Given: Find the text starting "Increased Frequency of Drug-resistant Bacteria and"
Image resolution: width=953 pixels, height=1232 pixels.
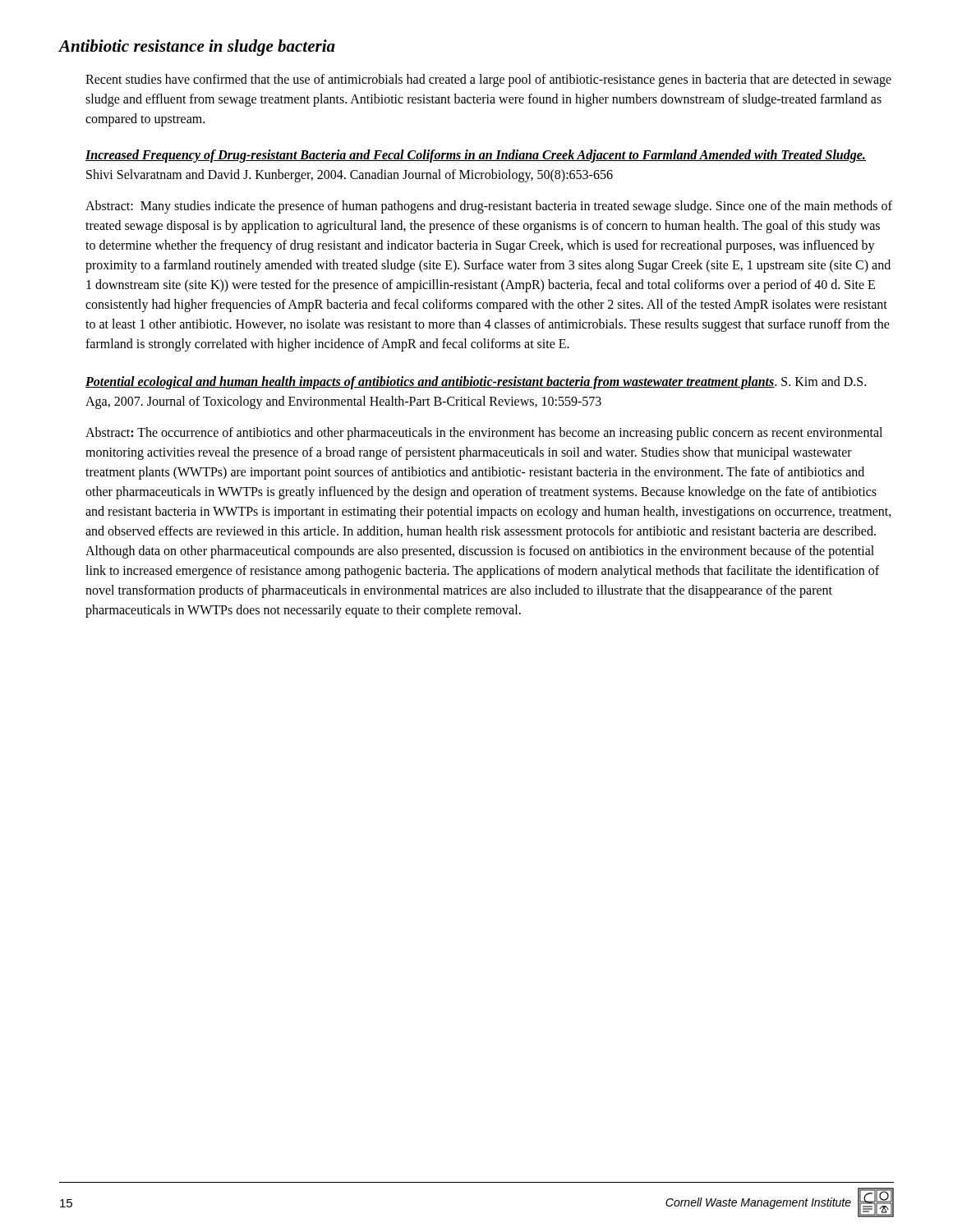Looking at the screenshot, I should pos(476,165).
